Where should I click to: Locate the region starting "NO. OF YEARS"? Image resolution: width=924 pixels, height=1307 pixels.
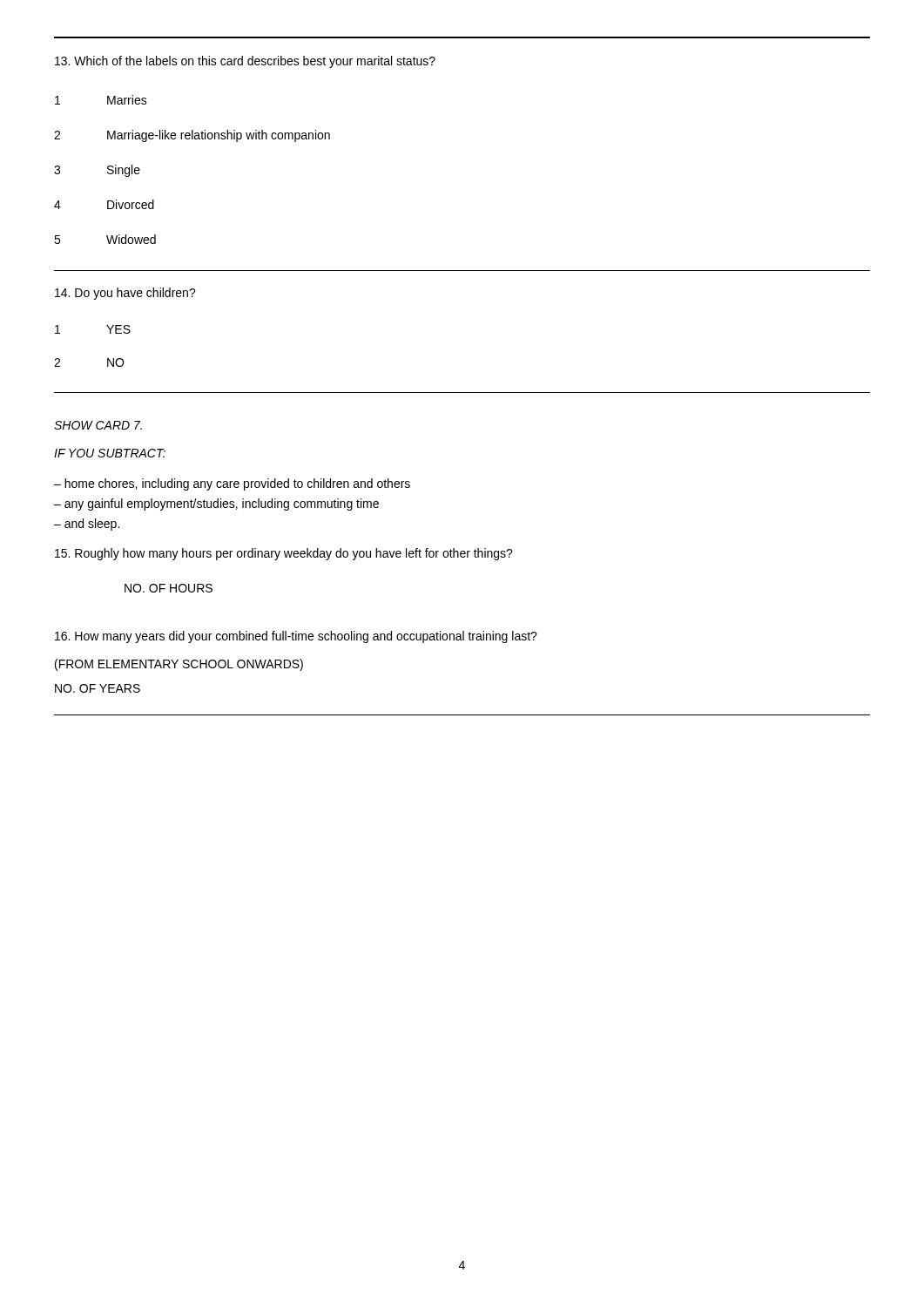point(97,688)
